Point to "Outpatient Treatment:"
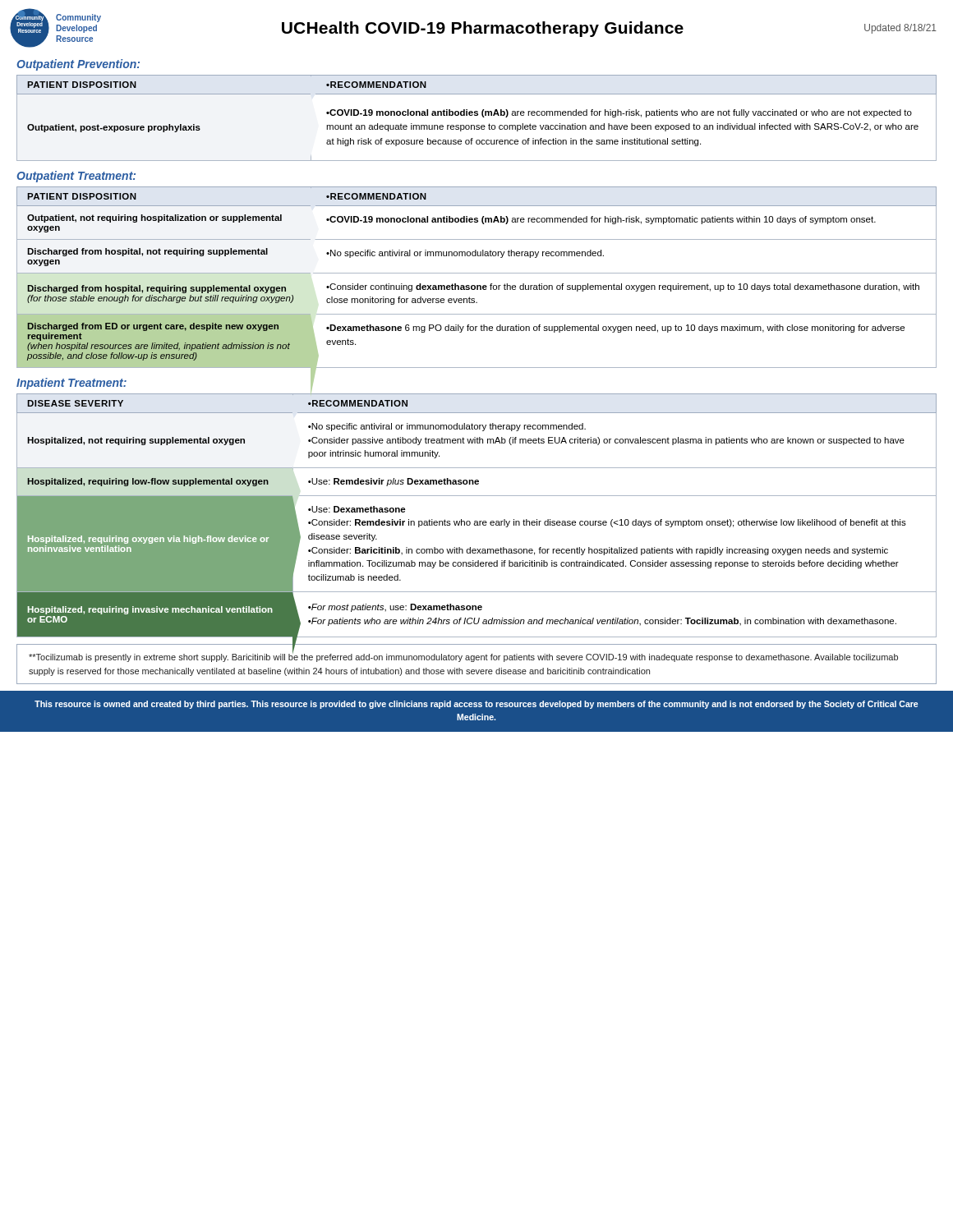 coord(76,176)
